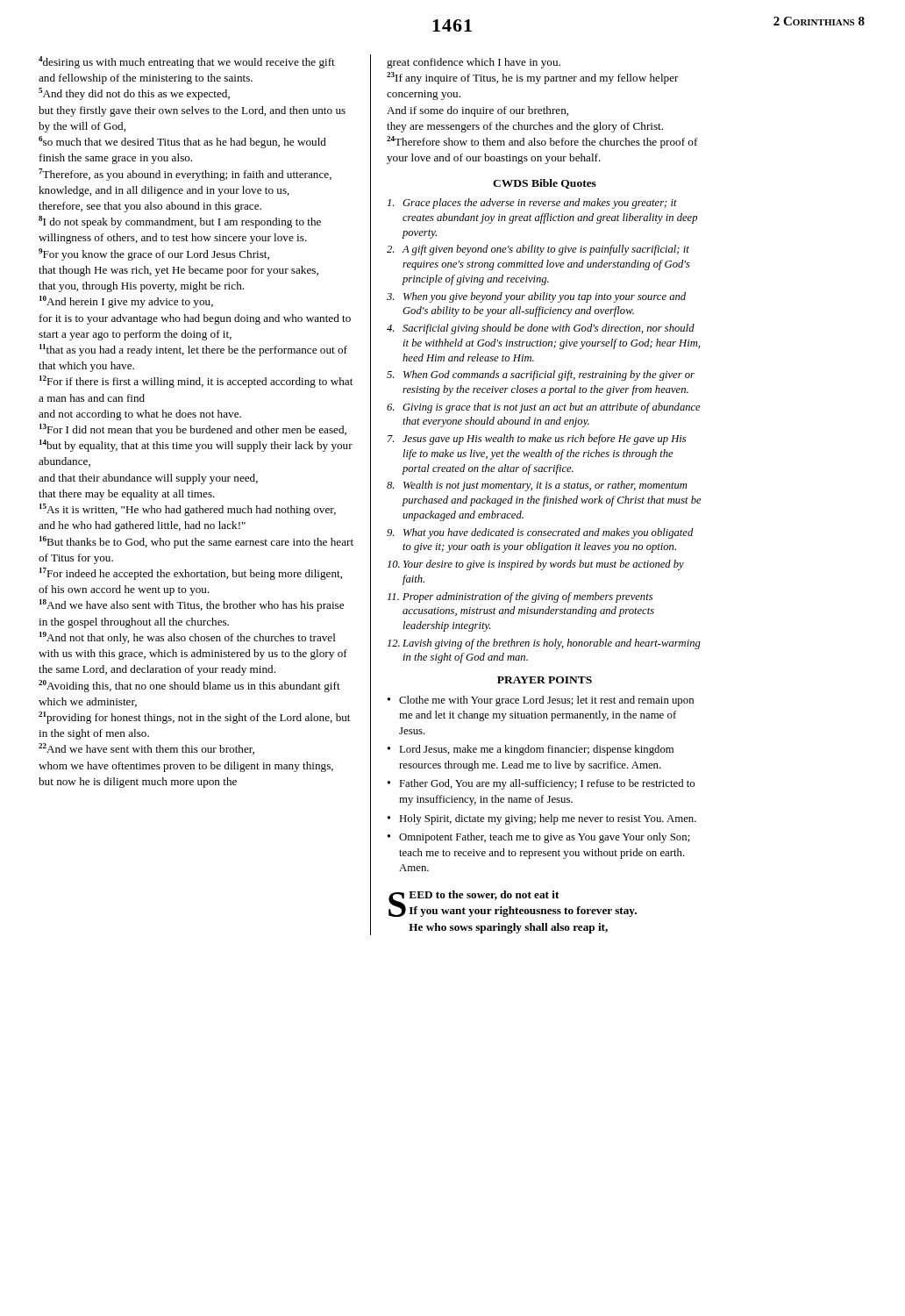Viewport: 905px width, 1316px height.
Task: Navigate to the region starting "• Clothe me with Your grace Lord"
Action: (545, 716)
